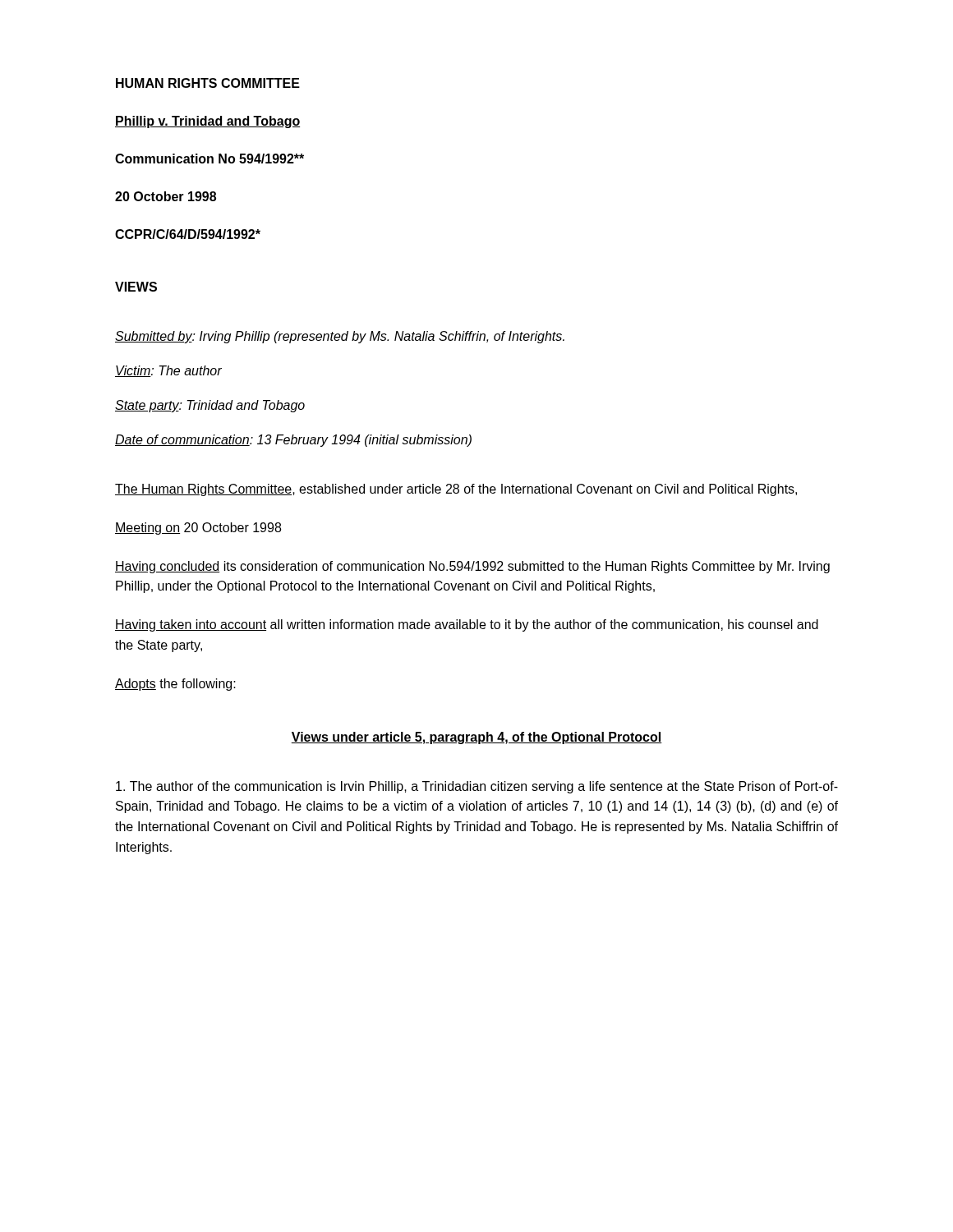953x1232 pixels.
Task: Point to the text starting "Date of communication: 13"
Action: (476, 440)
